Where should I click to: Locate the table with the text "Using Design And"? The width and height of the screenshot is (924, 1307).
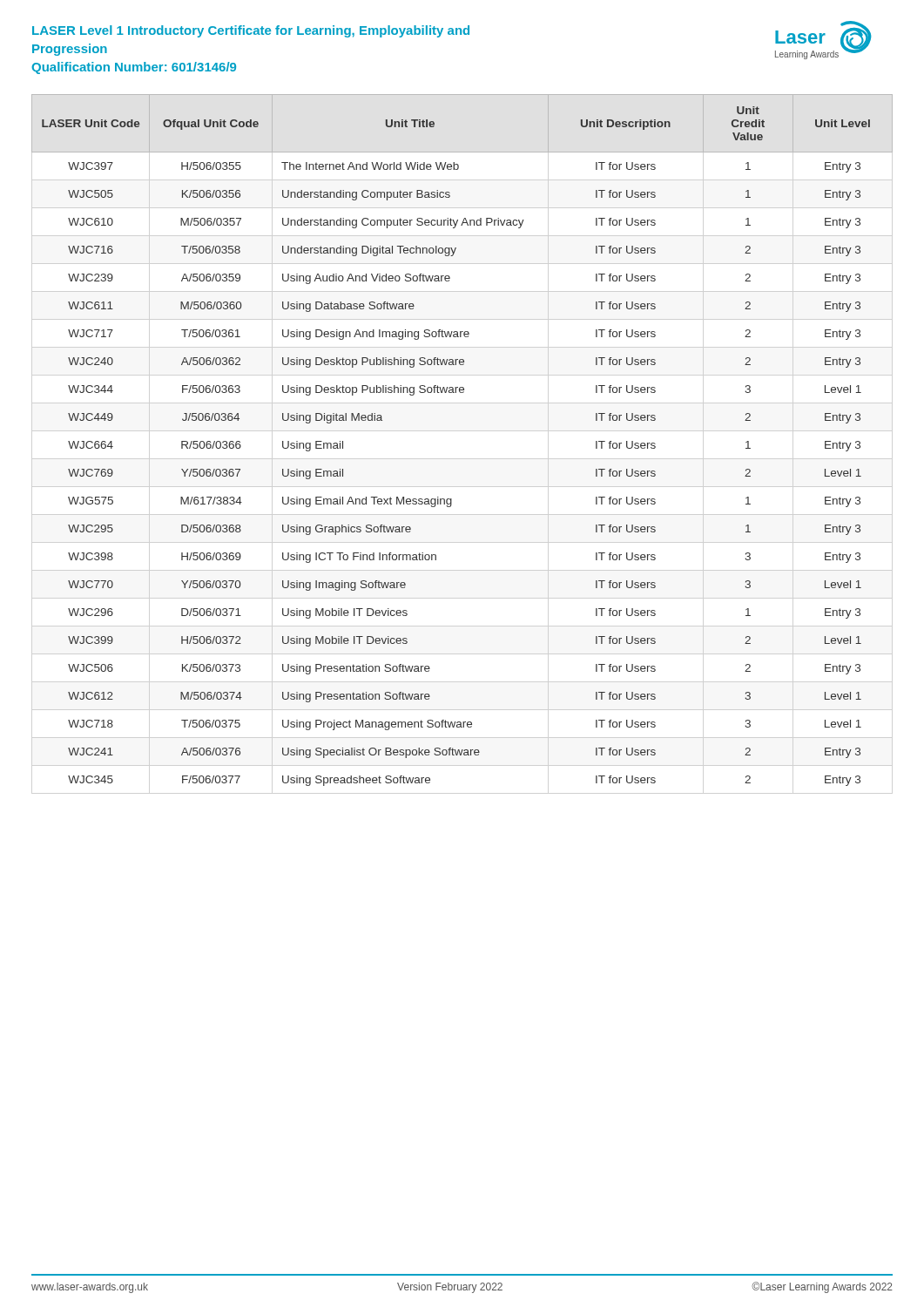[462, 669]
